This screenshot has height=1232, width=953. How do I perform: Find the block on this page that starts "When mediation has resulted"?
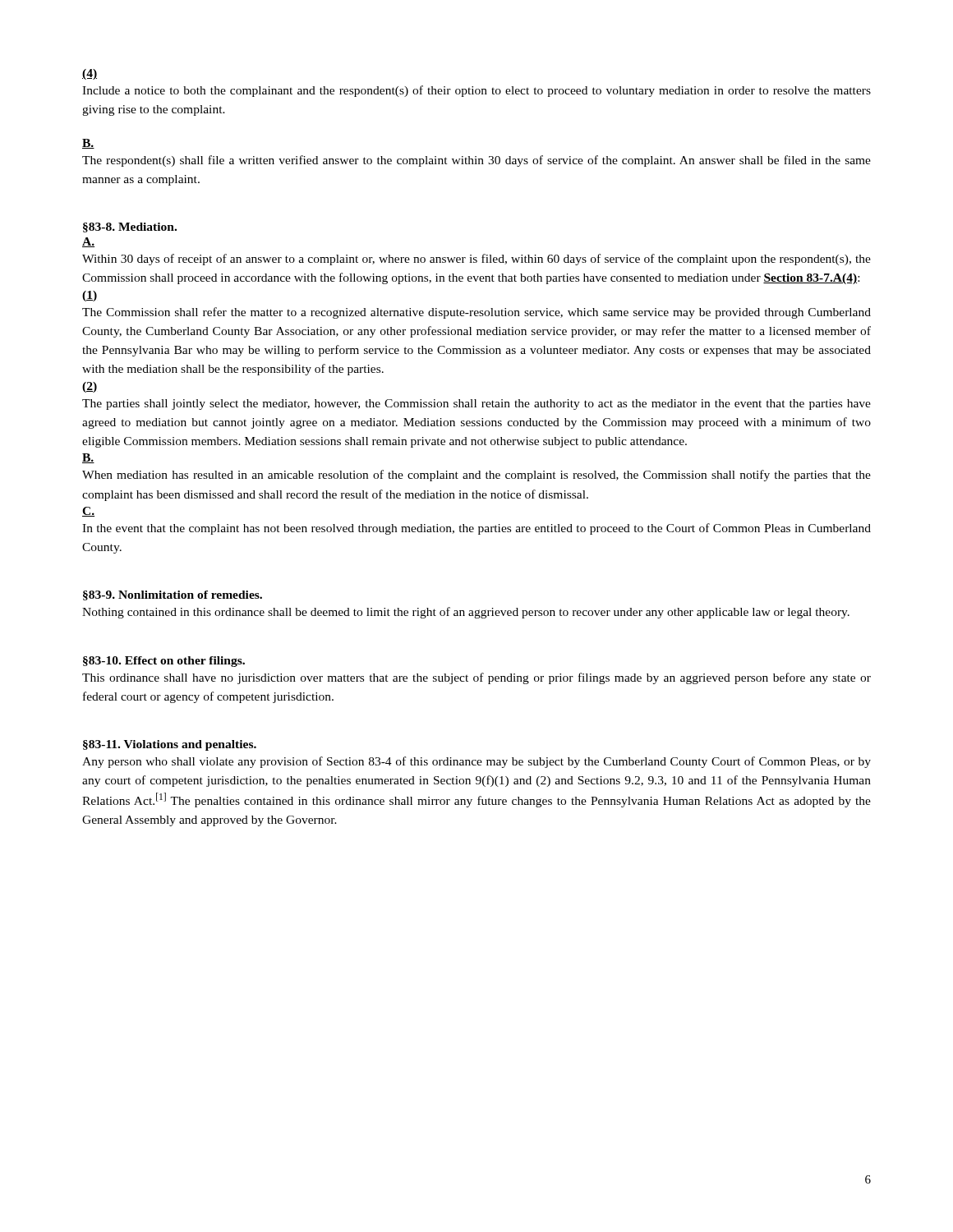[x=476, y=484]
